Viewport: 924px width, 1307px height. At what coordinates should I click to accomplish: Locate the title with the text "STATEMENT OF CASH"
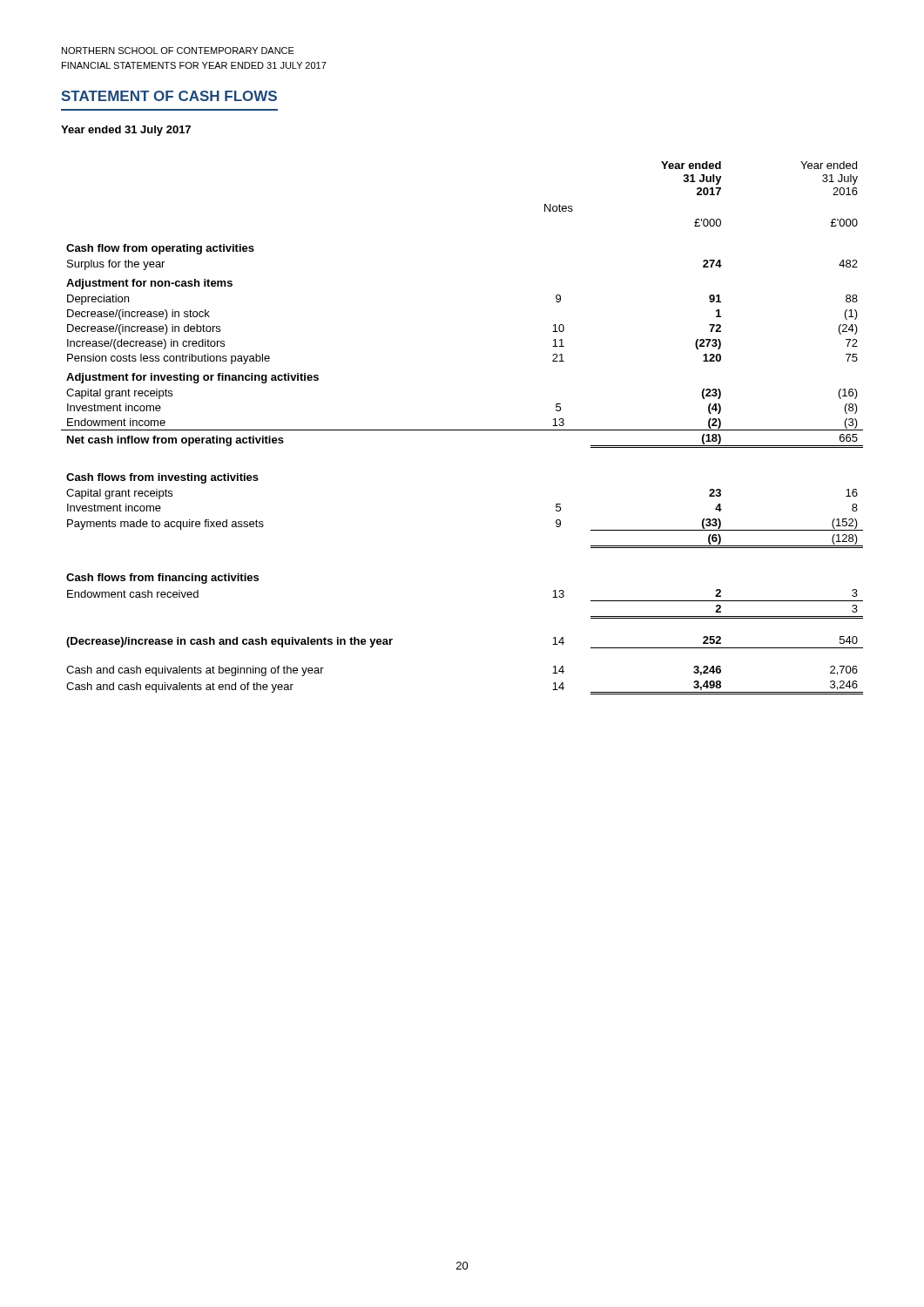tap(169, 99)
